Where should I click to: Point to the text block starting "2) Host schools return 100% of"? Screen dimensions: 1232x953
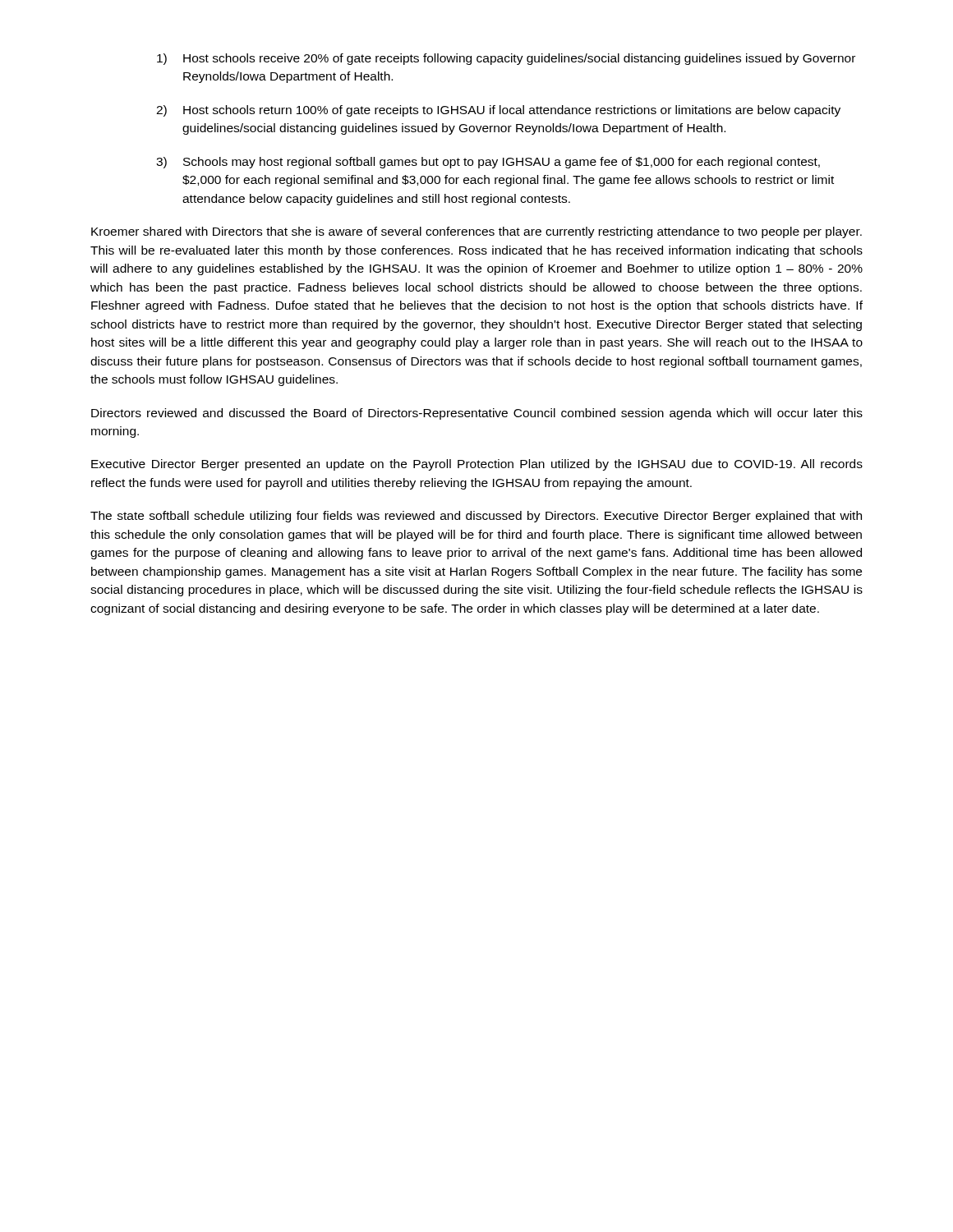(x=509, y=119)
